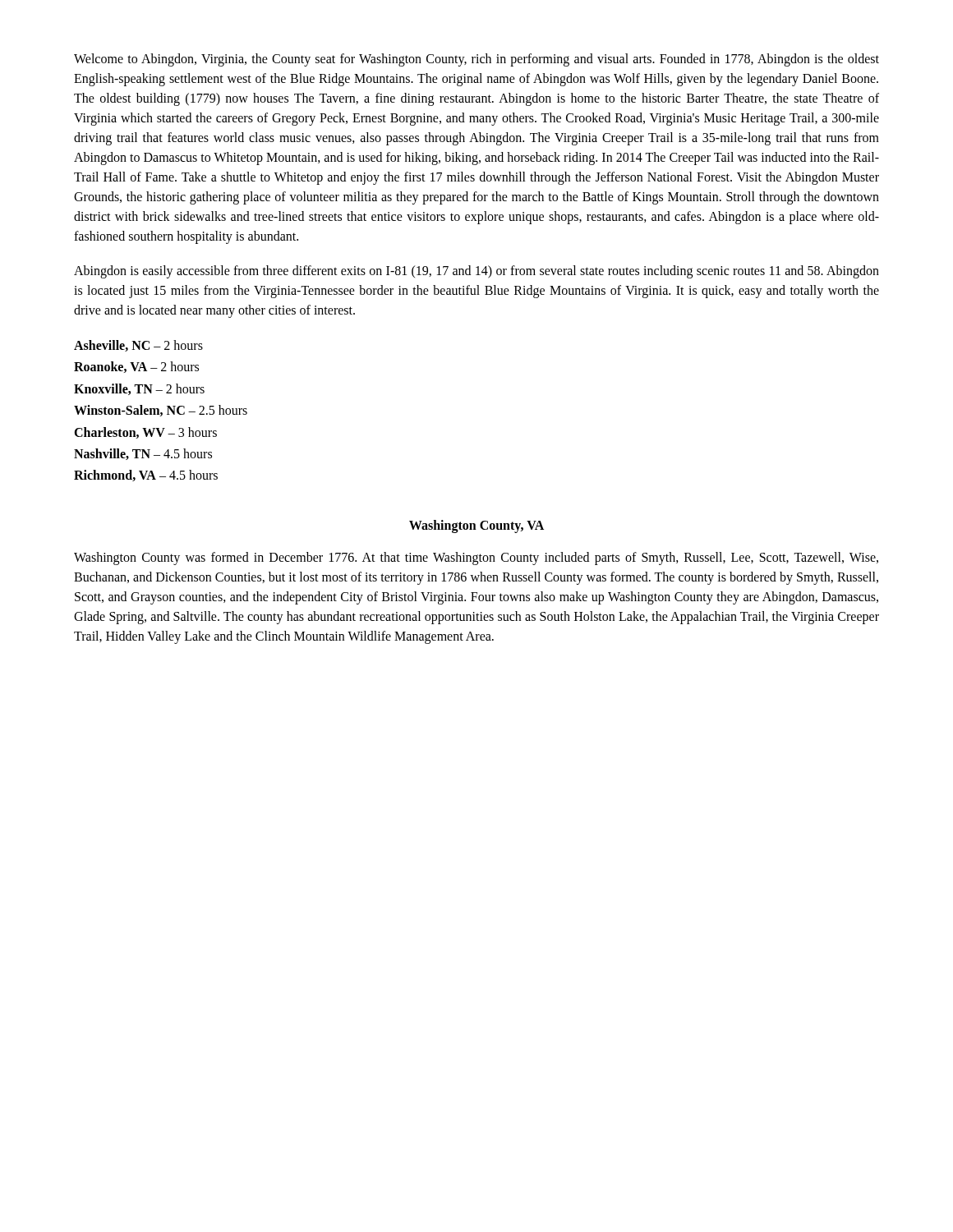This screenshot has width=953, height=1232.
Task: Locate the list item that says "Richmond, VA – 4.5 hours"
Action: tap(146, 475)
